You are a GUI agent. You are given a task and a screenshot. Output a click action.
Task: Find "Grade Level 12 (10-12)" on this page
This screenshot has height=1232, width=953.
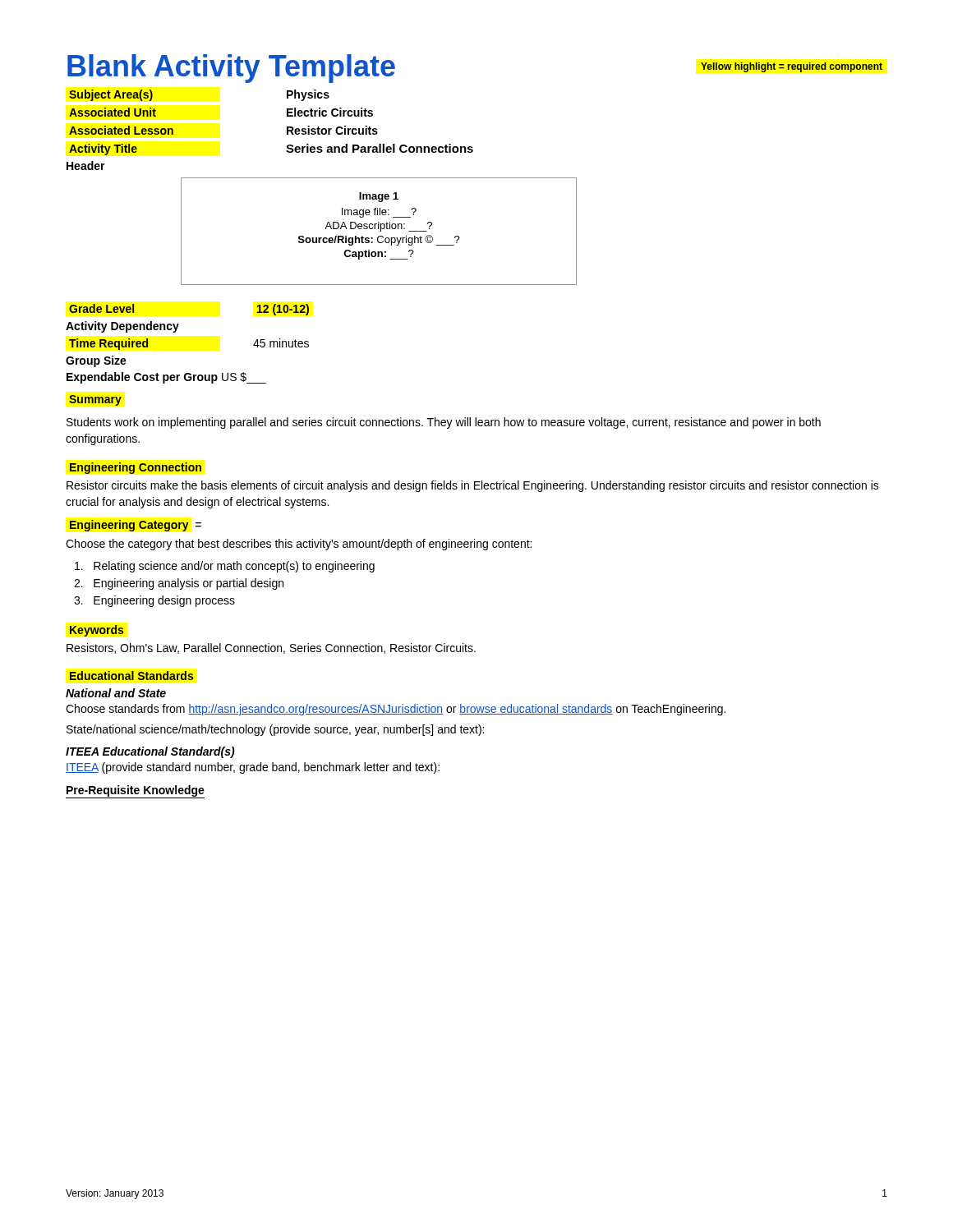click(x=99, y=309)
